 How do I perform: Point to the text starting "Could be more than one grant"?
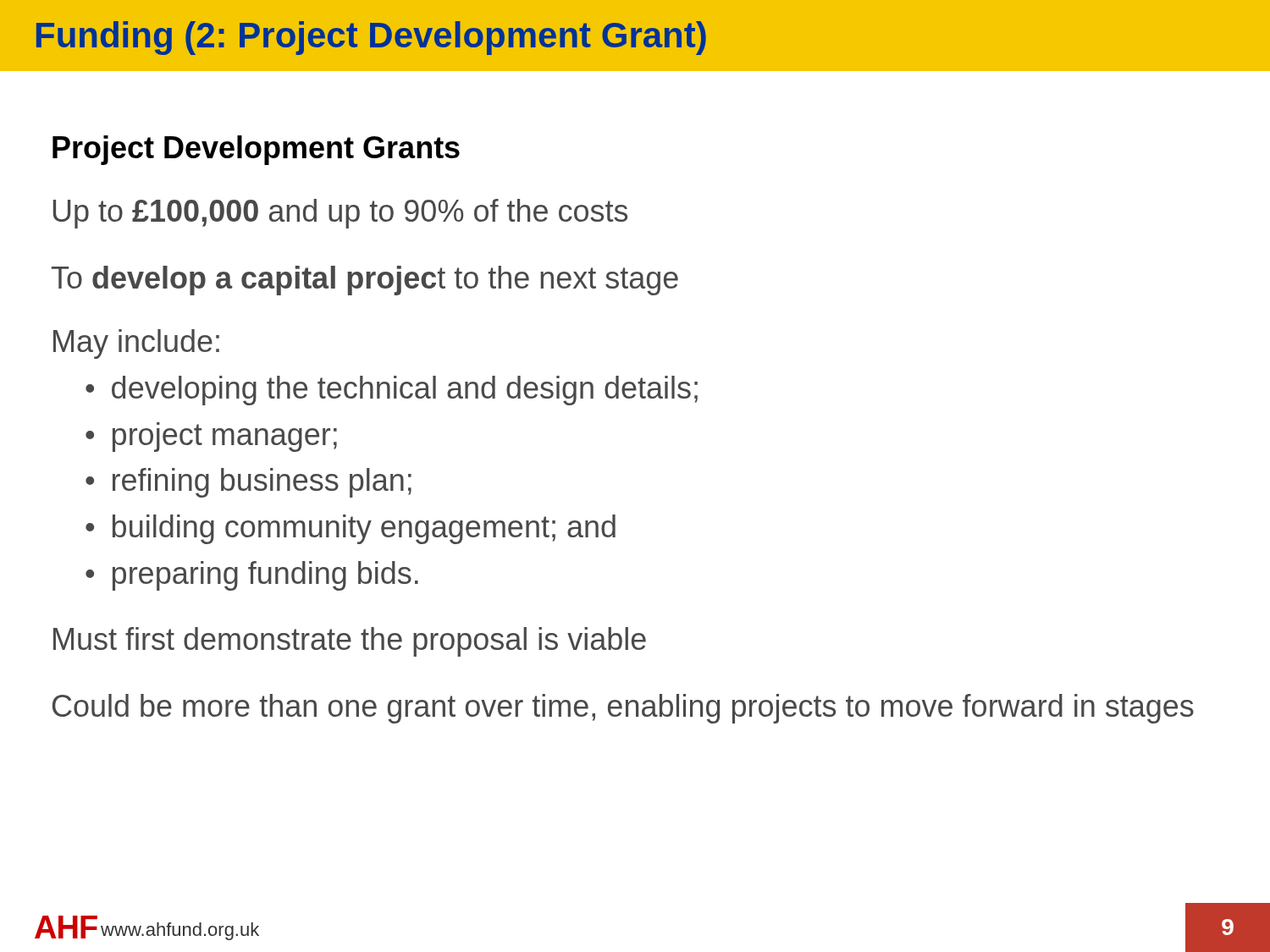(623, 706)
